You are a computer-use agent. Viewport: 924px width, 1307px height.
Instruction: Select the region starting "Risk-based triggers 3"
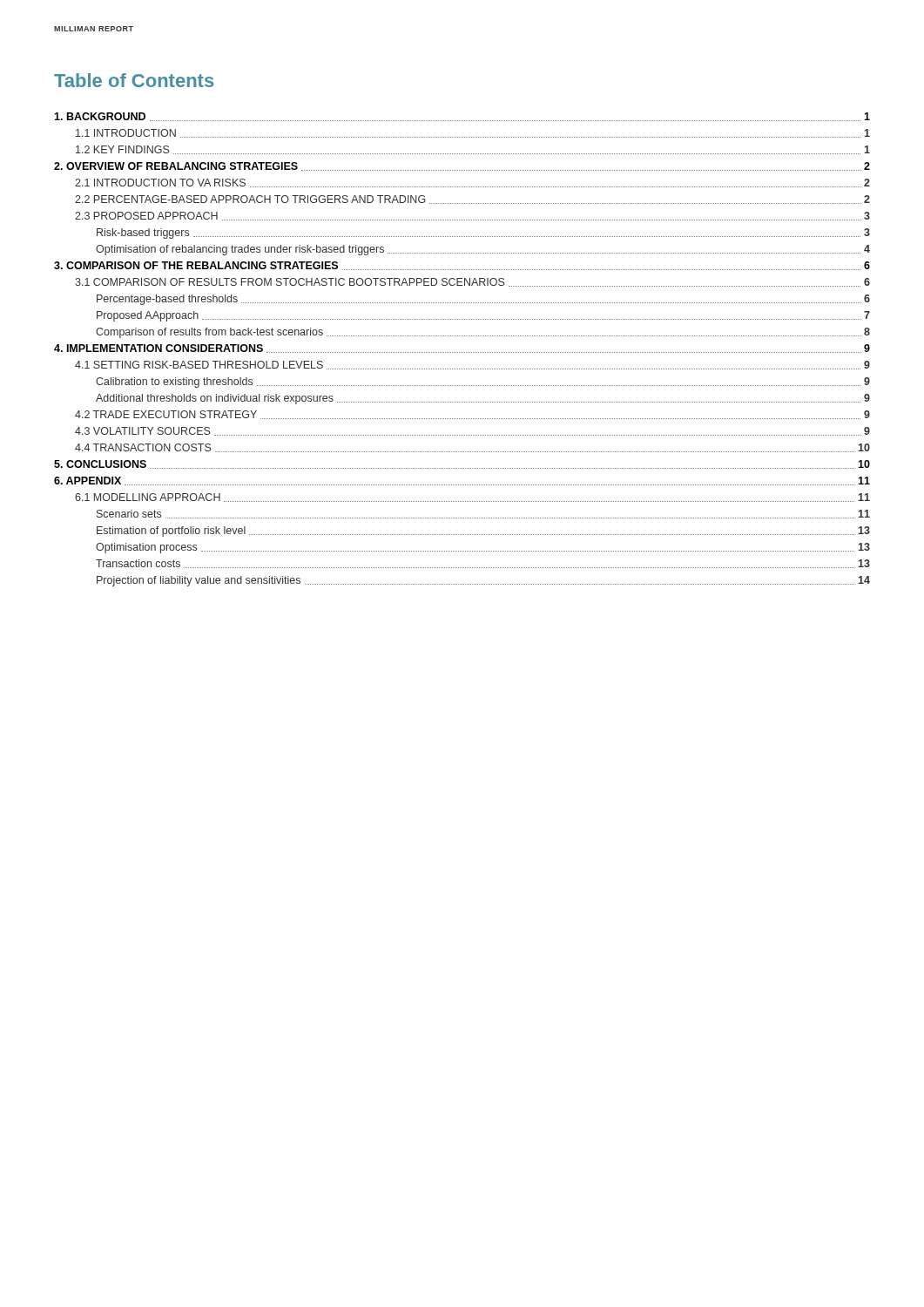coord(483,232)
